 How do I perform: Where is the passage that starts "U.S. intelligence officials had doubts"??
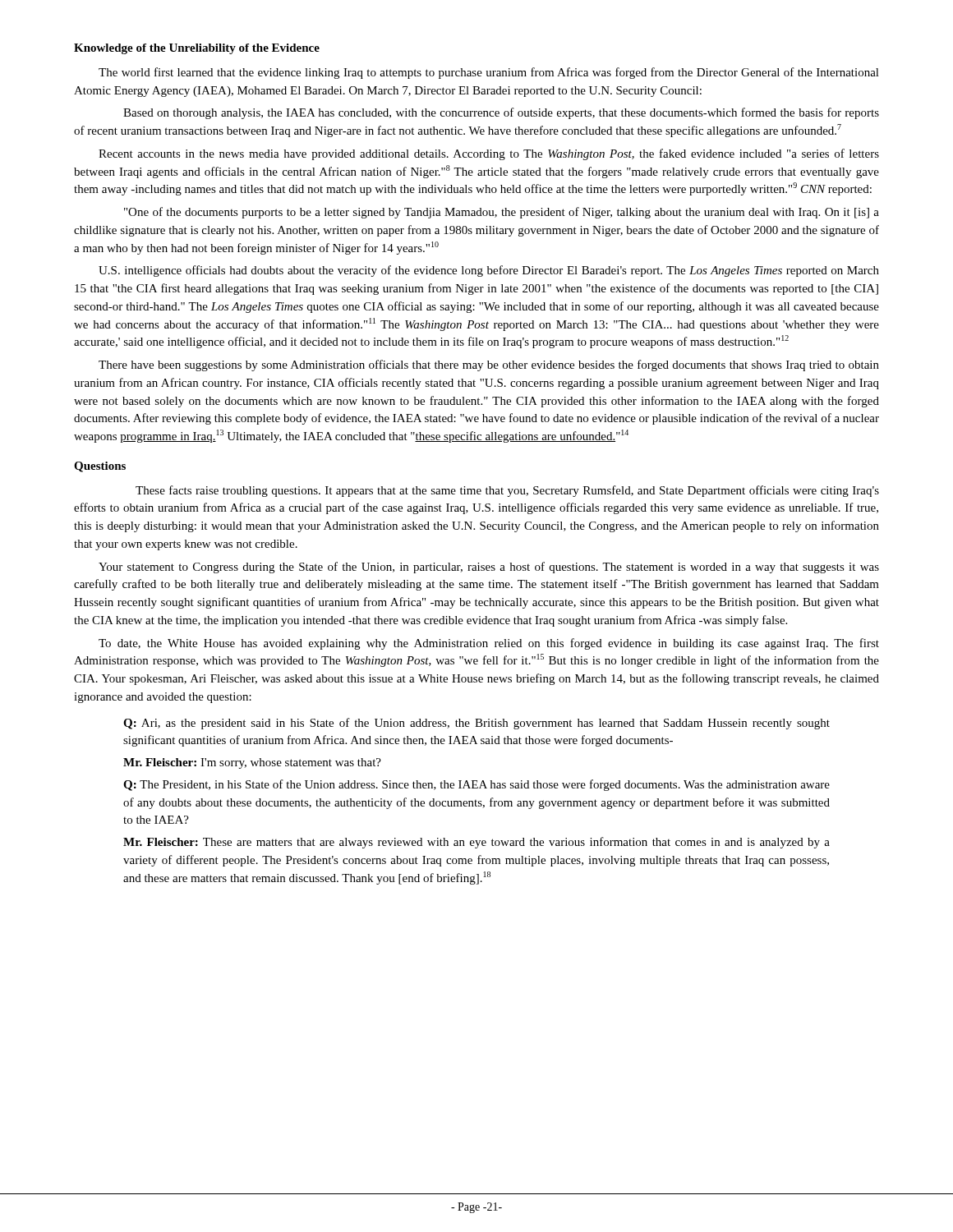476,306
